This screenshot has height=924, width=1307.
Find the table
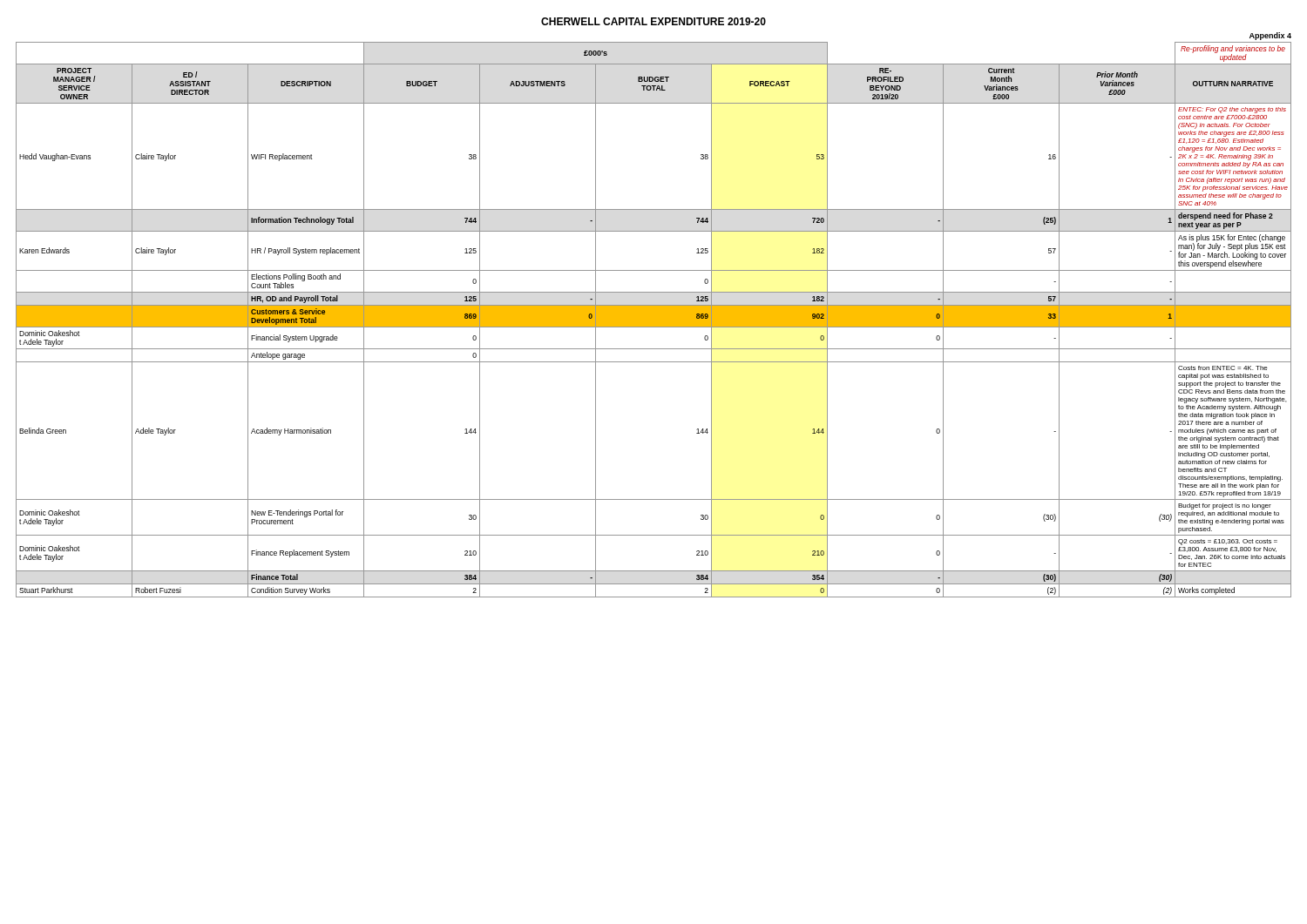point(654,320)
